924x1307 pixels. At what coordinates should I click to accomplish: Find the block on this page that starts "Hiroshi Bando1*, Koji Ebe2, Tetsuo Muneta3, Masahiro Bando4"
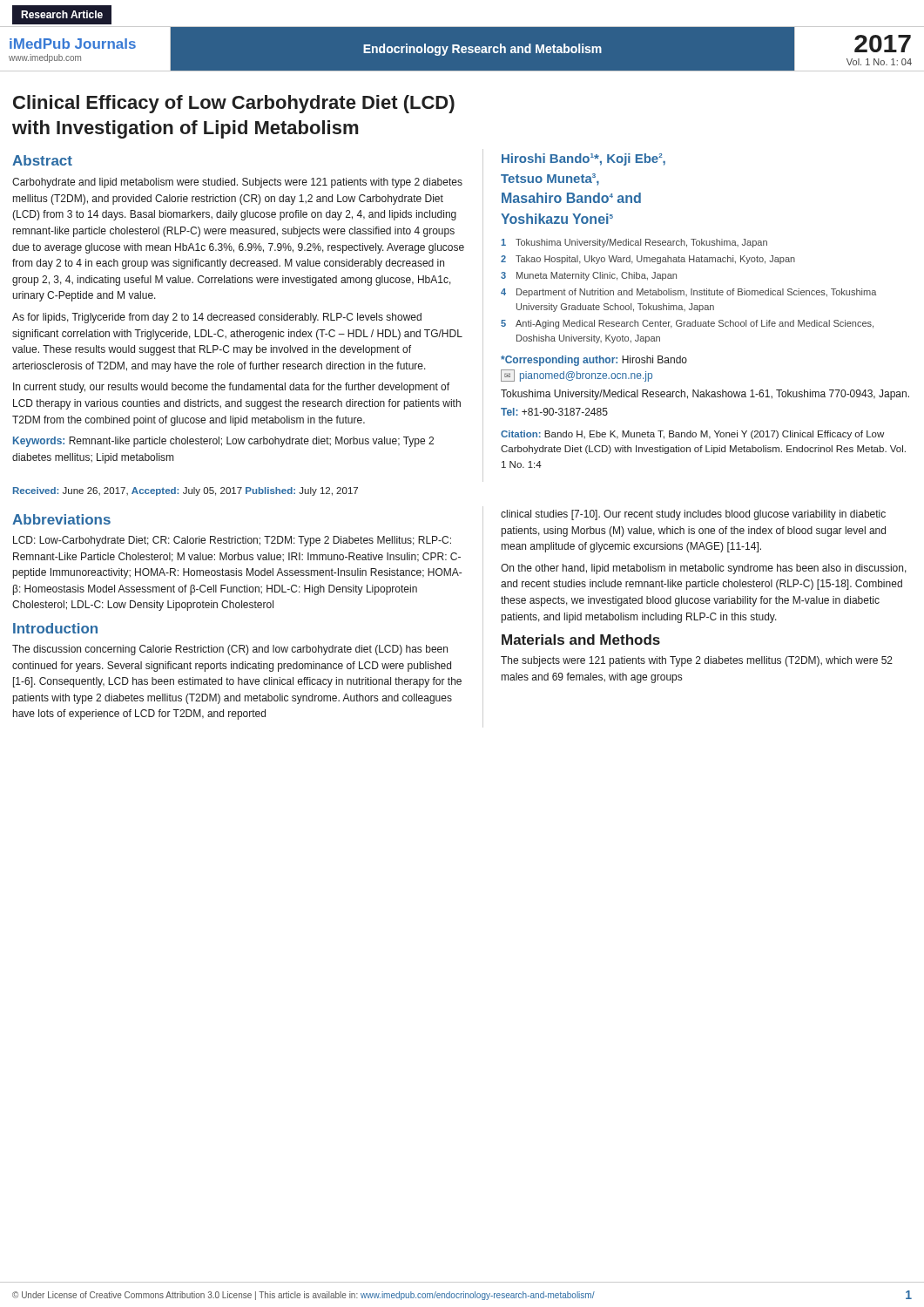(583, 189)
